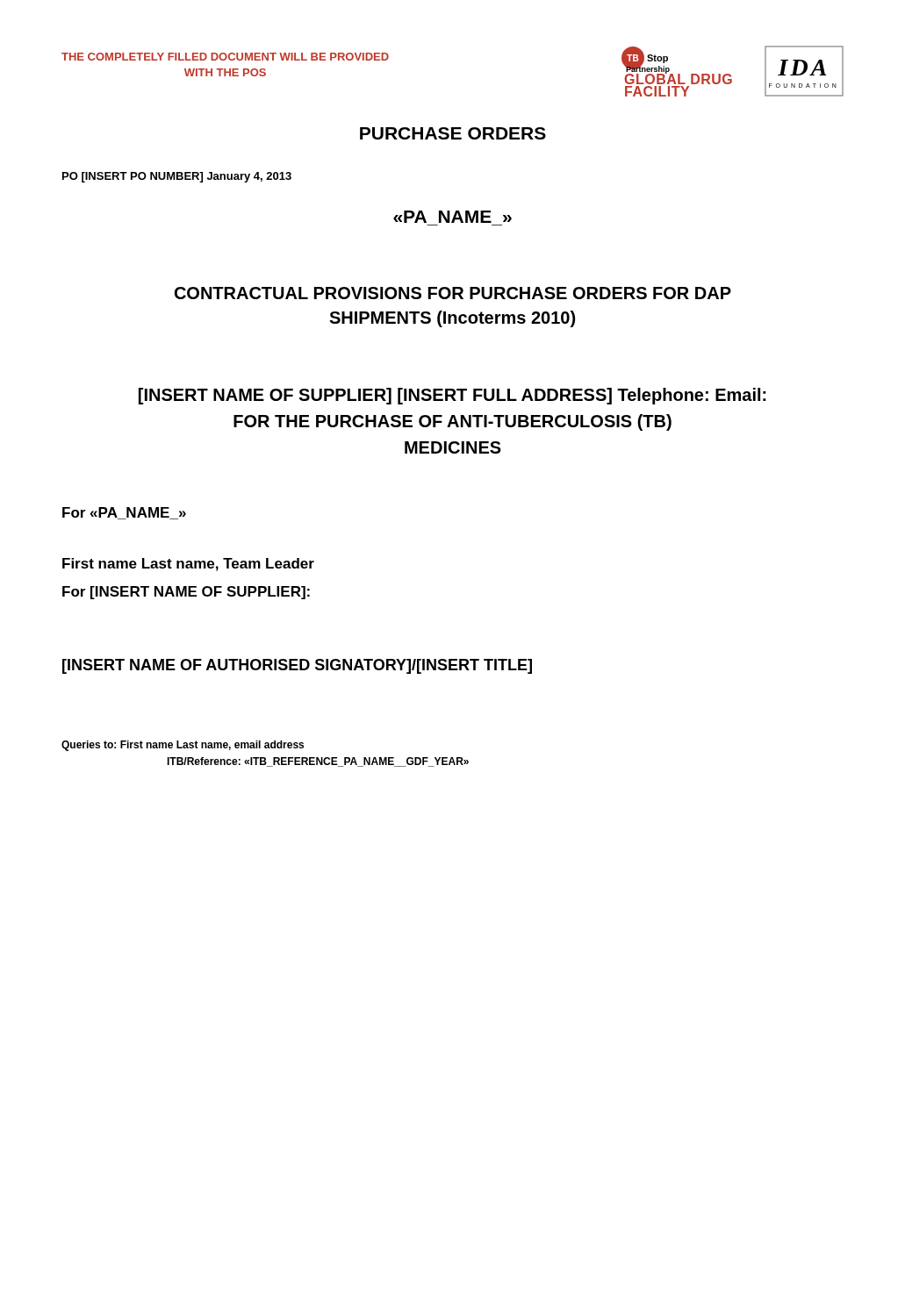Find the logo

click(732, 71)
